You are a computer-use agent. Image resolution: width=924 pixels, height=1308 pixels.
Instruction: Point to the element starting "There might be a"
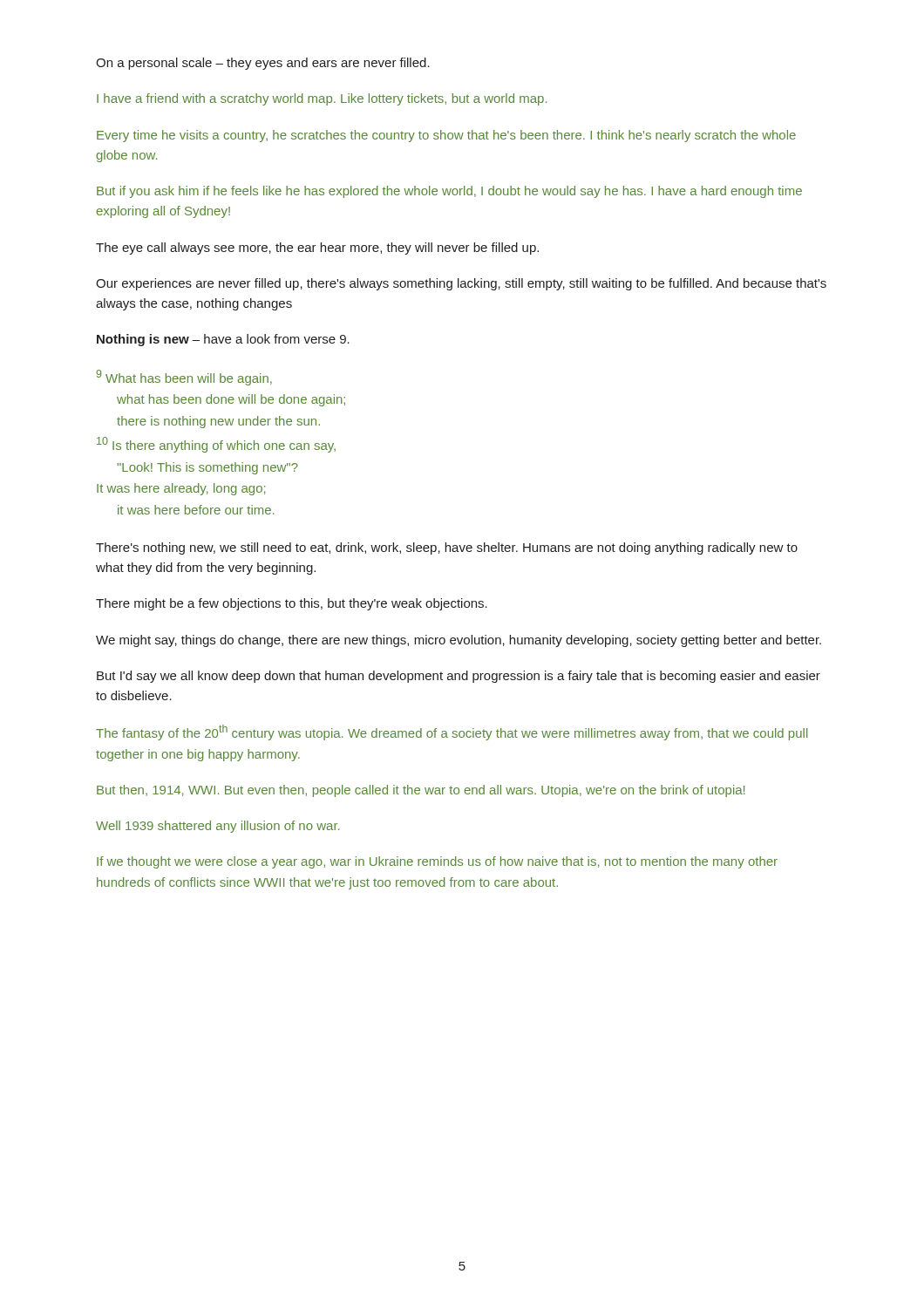click(x=292, y=603)
